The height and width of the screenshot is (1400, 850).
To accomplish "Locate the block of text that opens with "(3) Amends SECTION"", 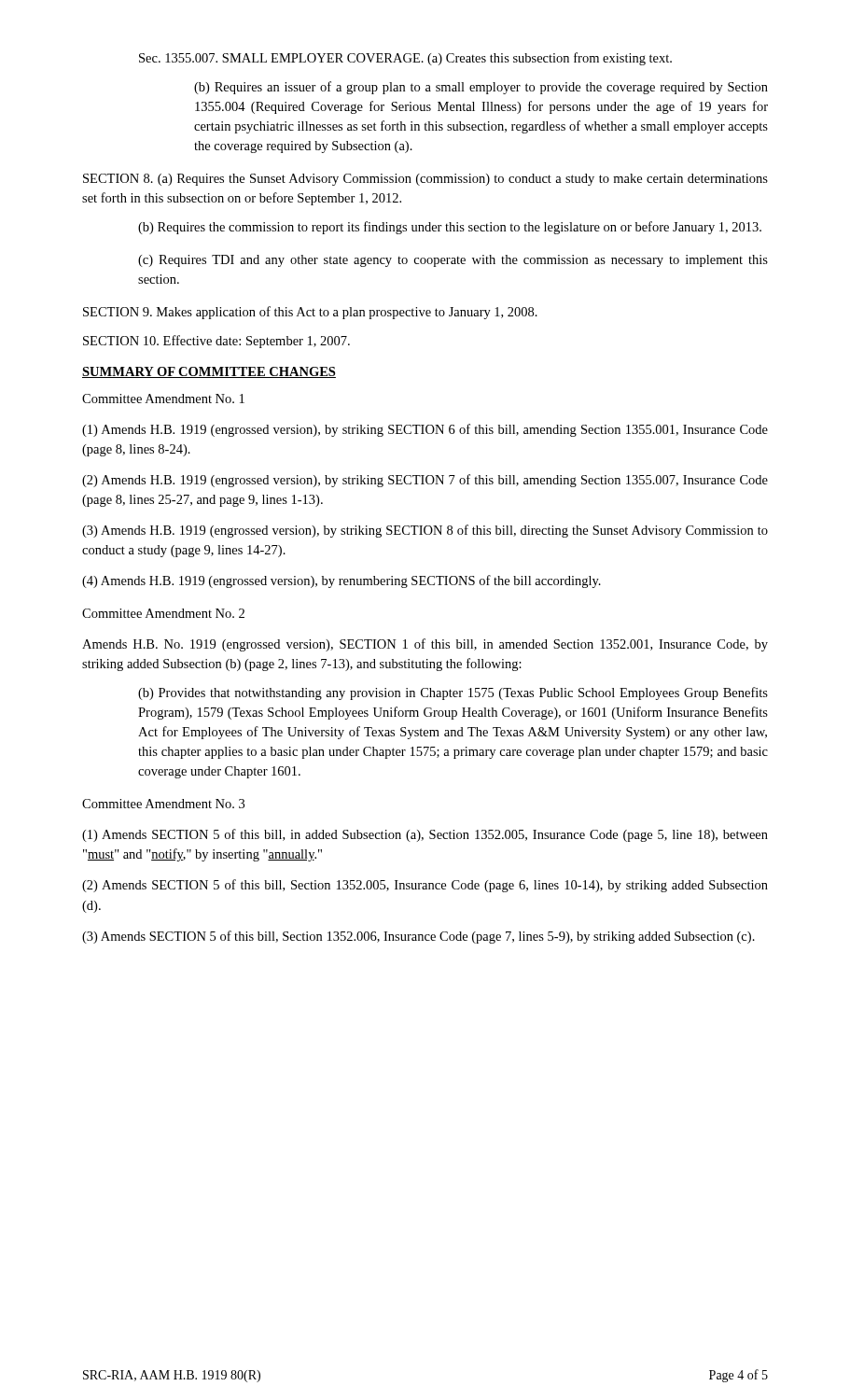I will pos(419,936).
